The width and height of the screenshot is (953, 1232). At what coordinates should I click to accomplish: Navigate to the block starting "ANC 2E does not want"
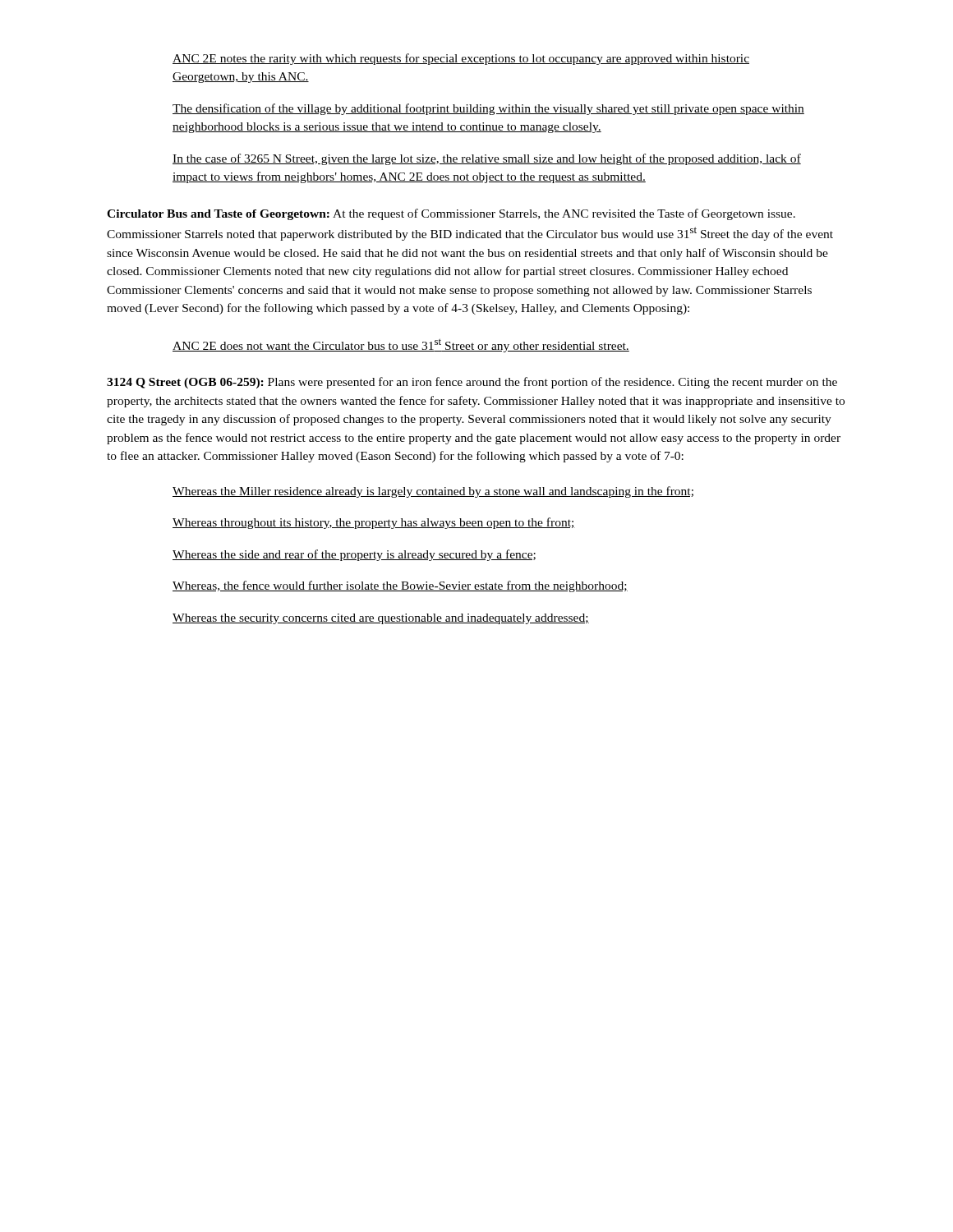[493, 345]
